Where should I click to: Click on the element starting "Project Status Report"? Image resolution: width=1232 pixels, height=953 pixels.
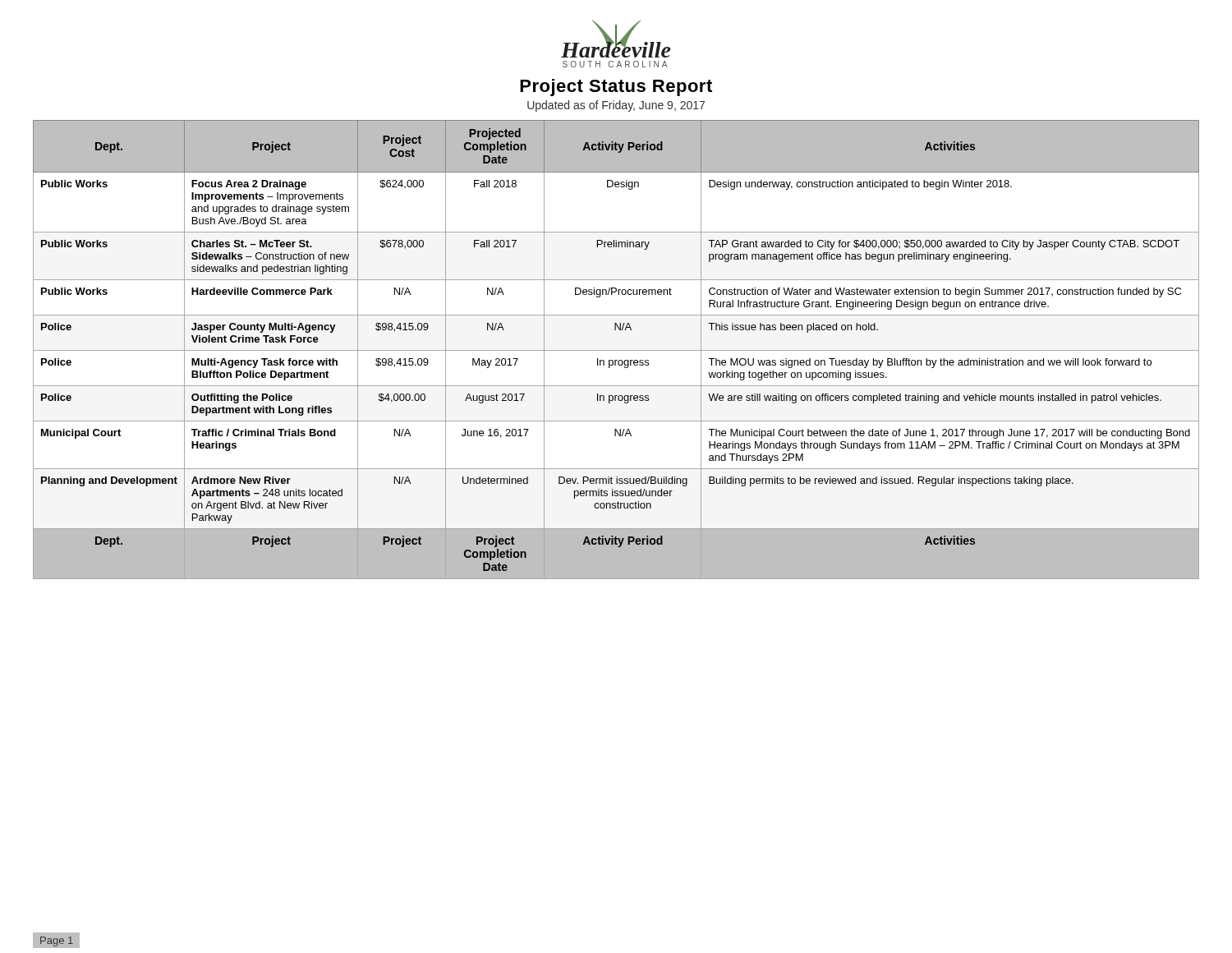(616, 86)
